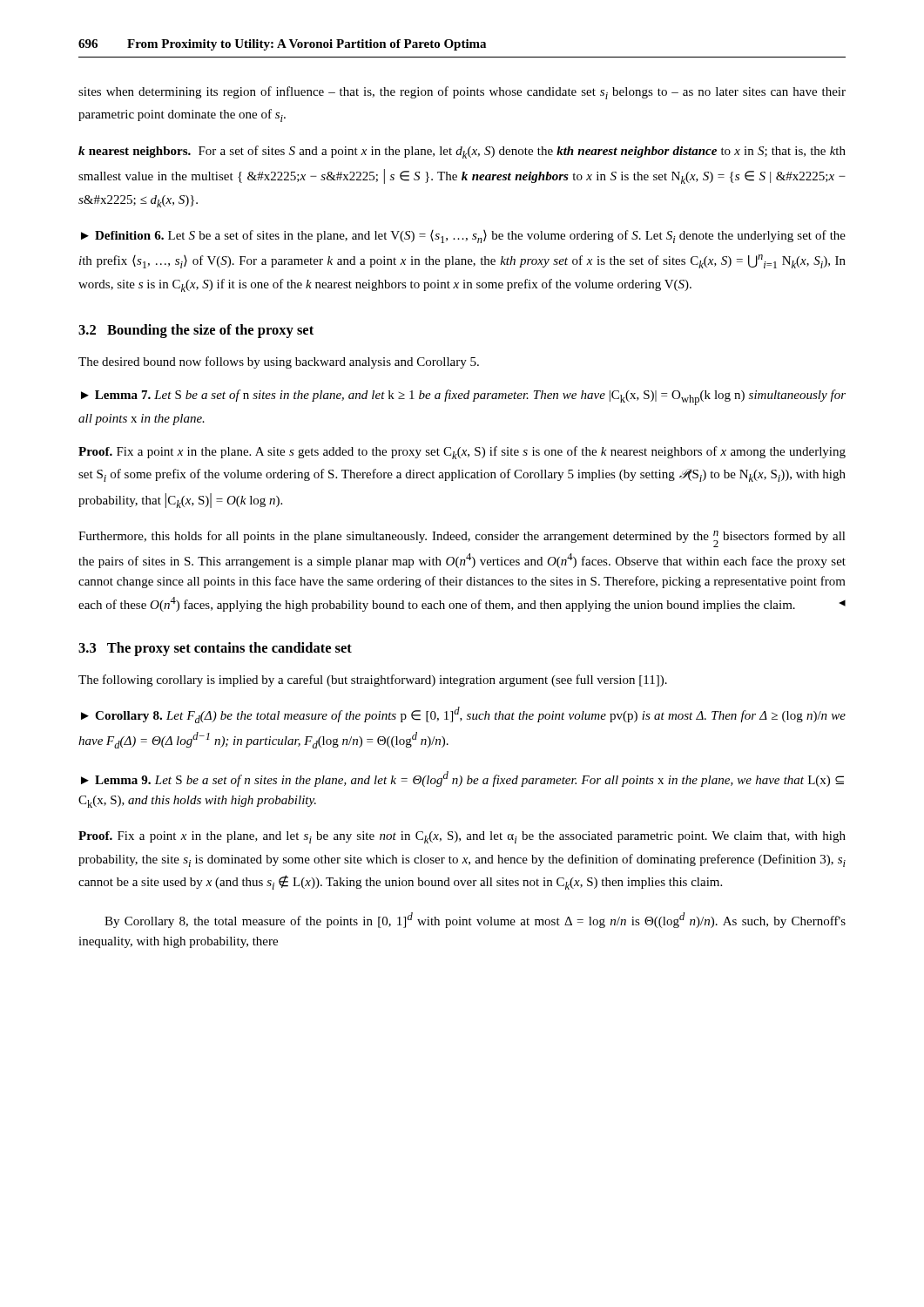Locate the block starting "The following corollary is implied by a"
Image resolution: width=924 pixels, height=1307 pixels.
[x=462, y=680]
